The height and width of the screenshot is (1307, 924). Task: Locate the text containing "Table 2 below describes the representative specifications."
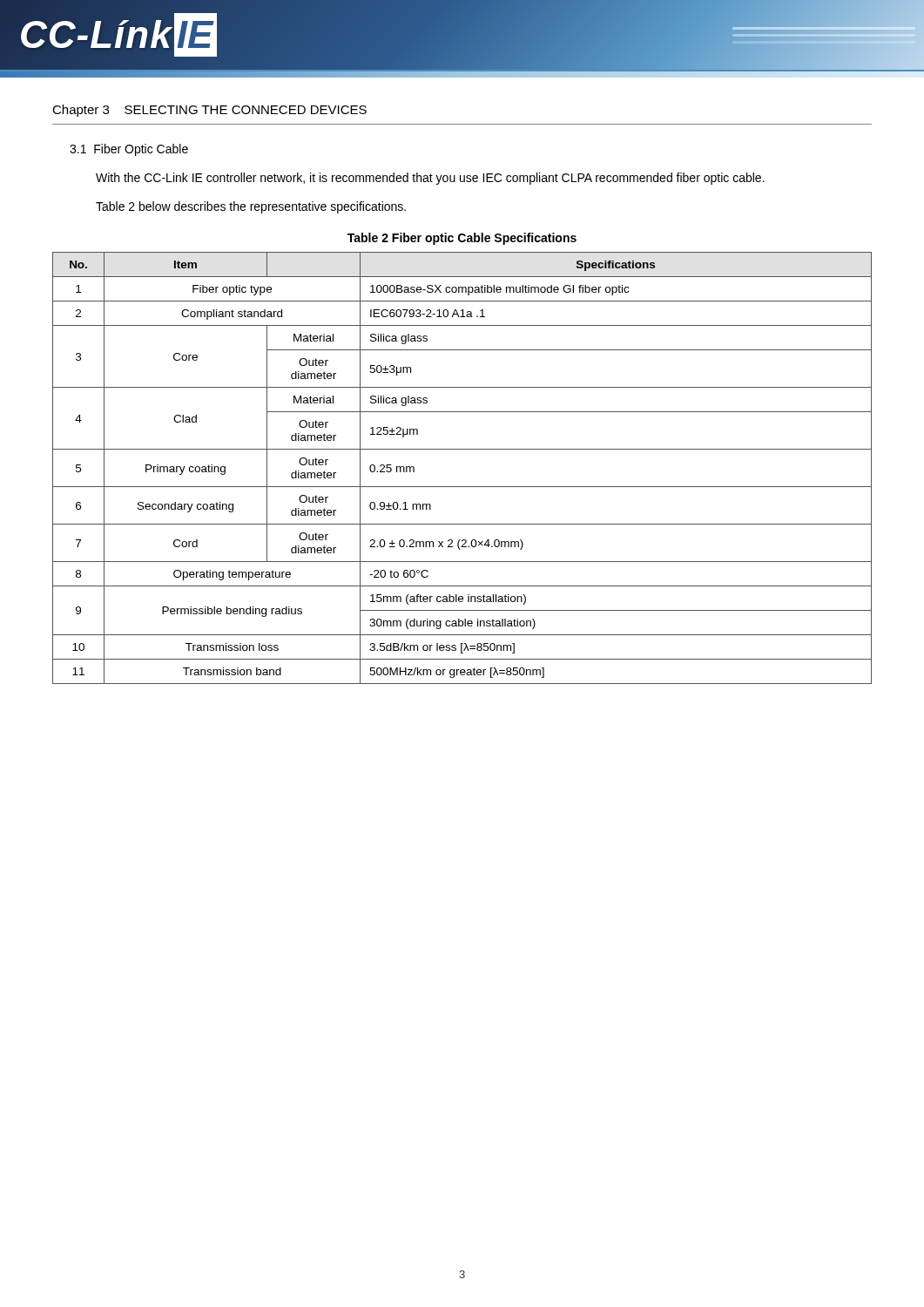251,207
